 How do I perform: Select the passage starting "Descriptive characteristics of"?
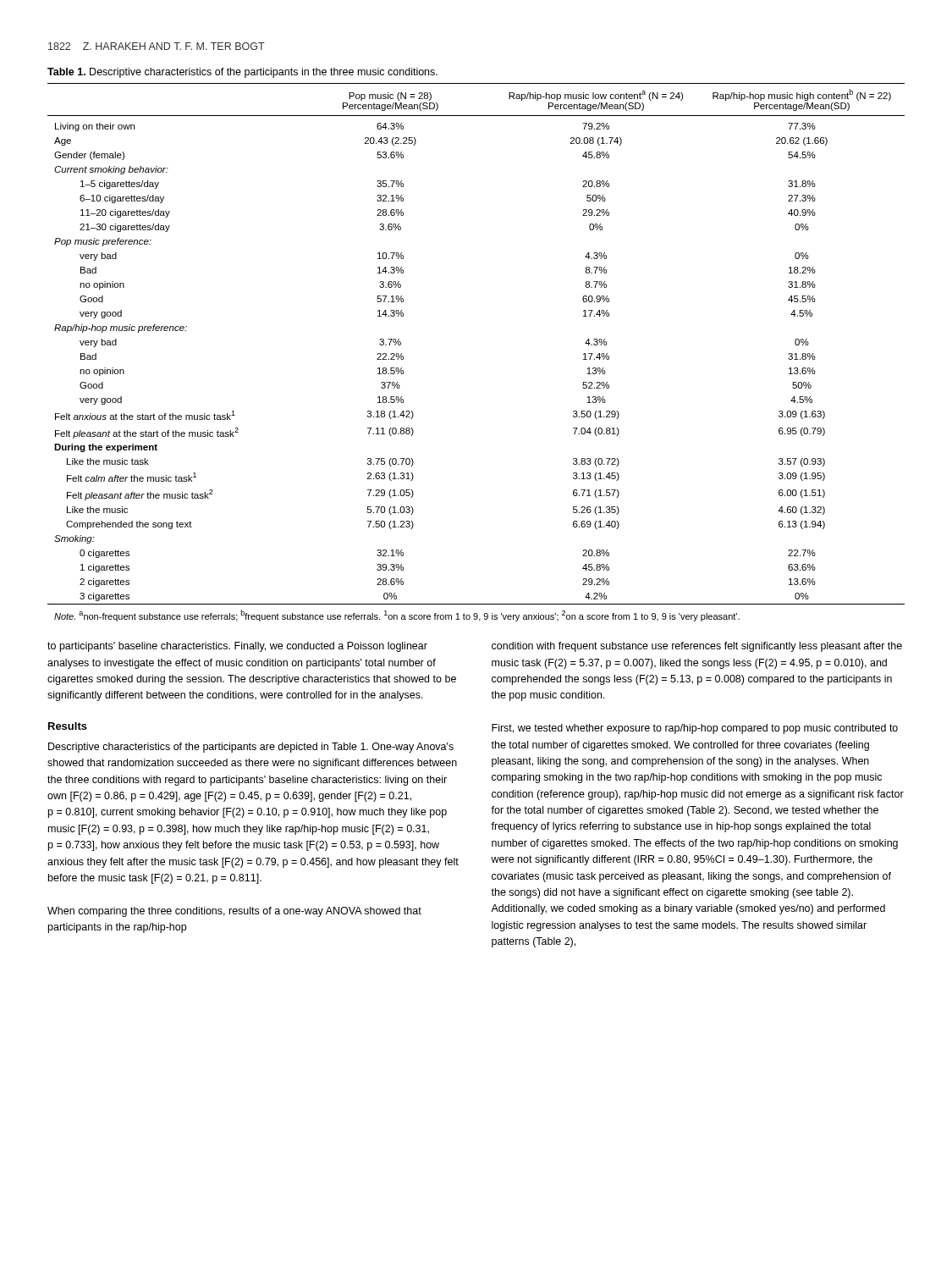pyautogui.click(x=253, y=837)
